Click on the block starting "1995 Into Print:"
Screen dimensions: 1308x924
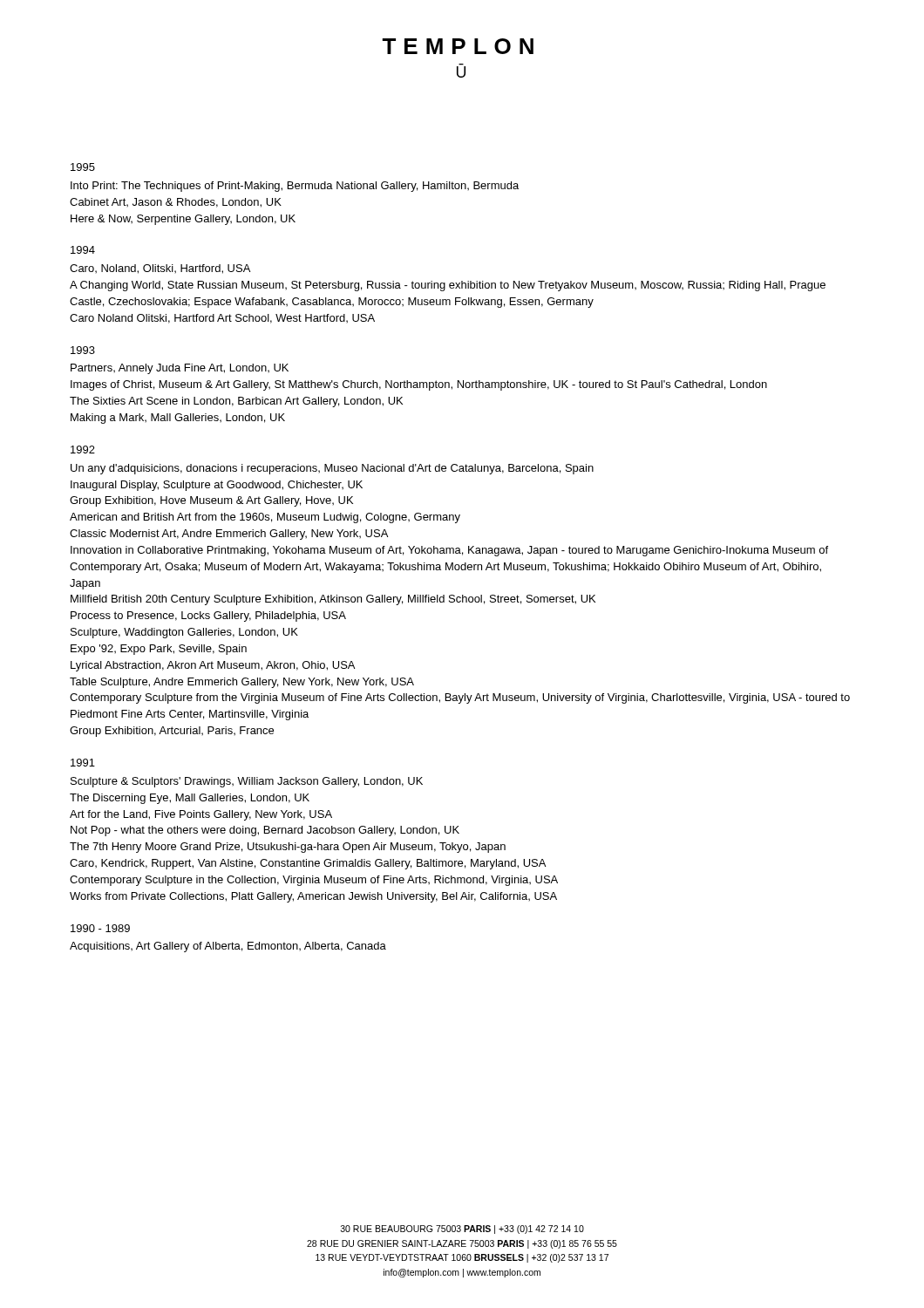(x=462, y=192)
